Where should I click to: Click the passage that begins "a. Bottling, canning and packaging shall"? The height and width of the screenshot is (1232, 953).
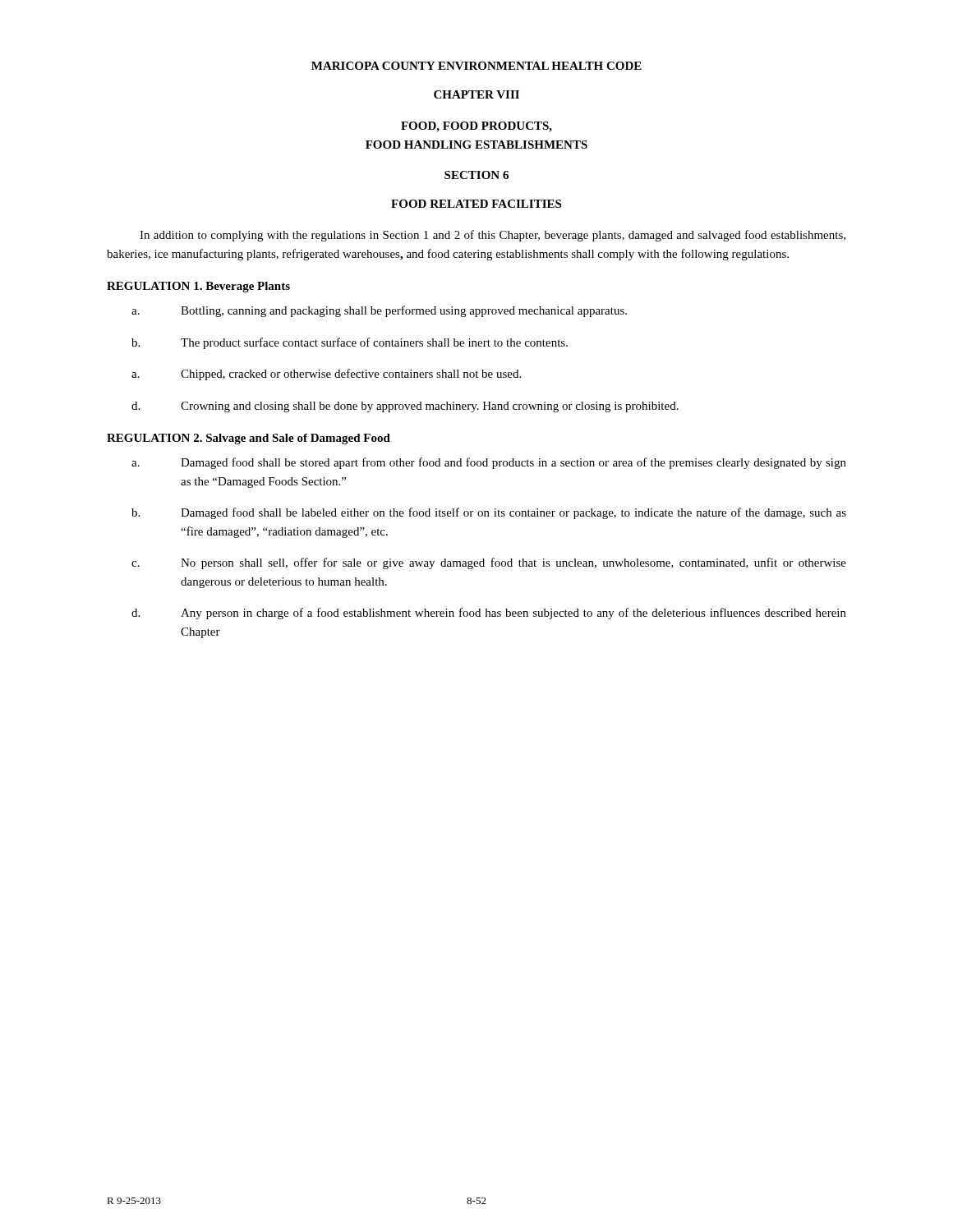476,311
